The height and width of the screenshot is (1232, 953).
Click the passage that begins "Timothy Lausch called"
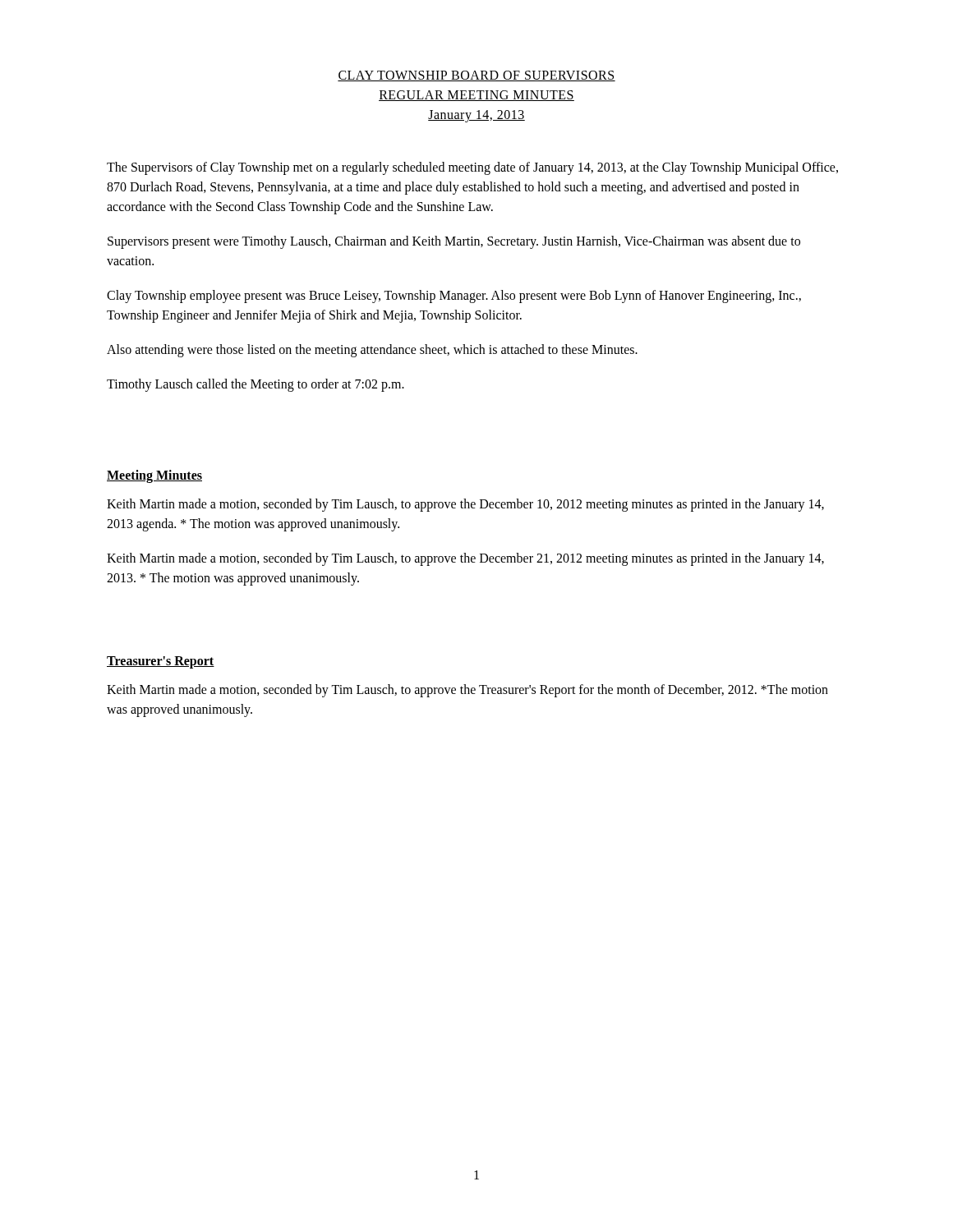(256, 384)
